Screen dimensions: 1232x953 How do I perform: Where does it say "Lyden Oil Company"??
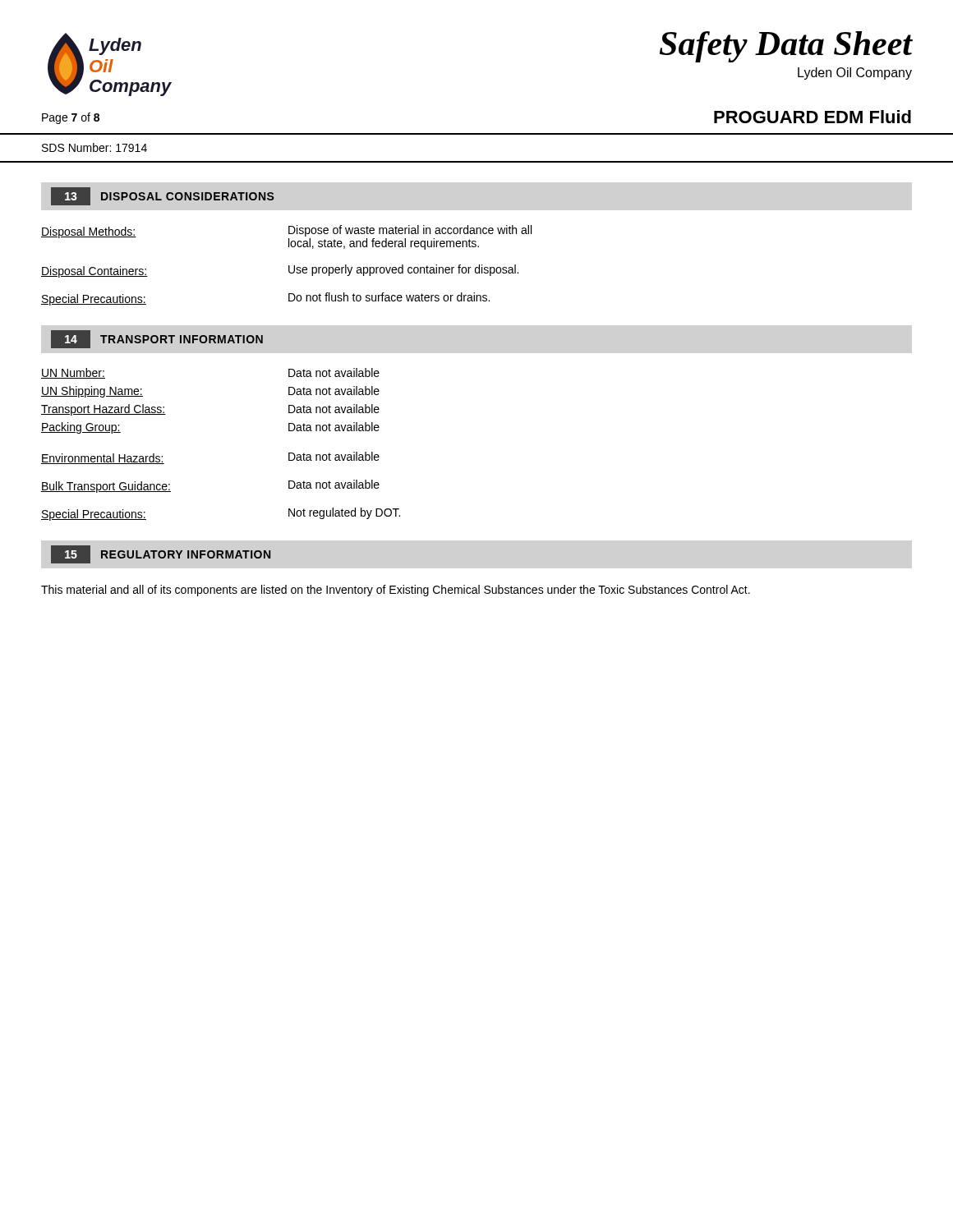tap(854, 73)
